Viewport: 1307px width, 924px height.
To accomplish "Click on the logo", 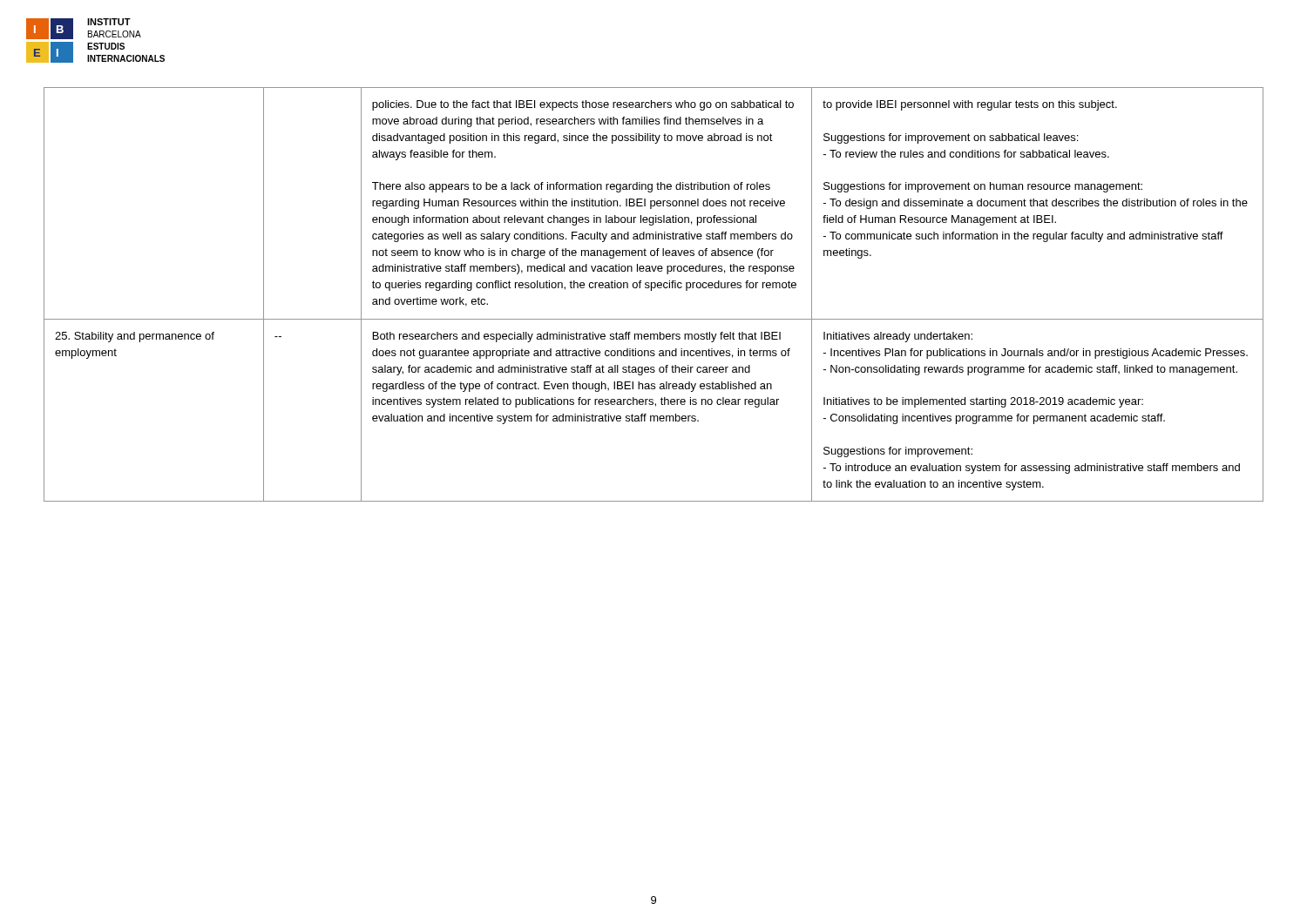I will pyautogui.click(x=96, y=41).
